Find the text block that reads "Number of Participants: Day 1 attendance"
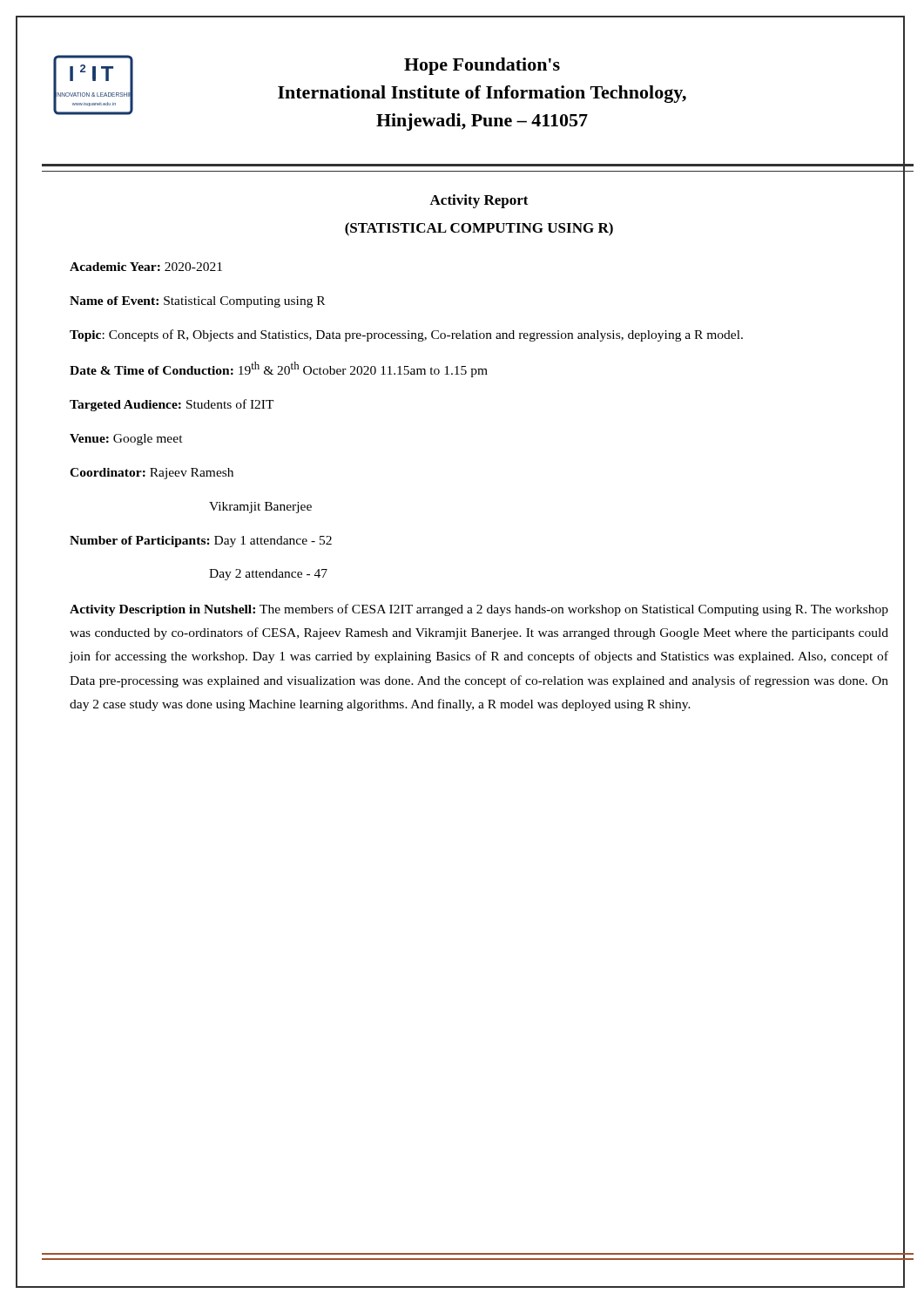Image resolution: width=924 pixels, height=1307 pixels. 201,539
